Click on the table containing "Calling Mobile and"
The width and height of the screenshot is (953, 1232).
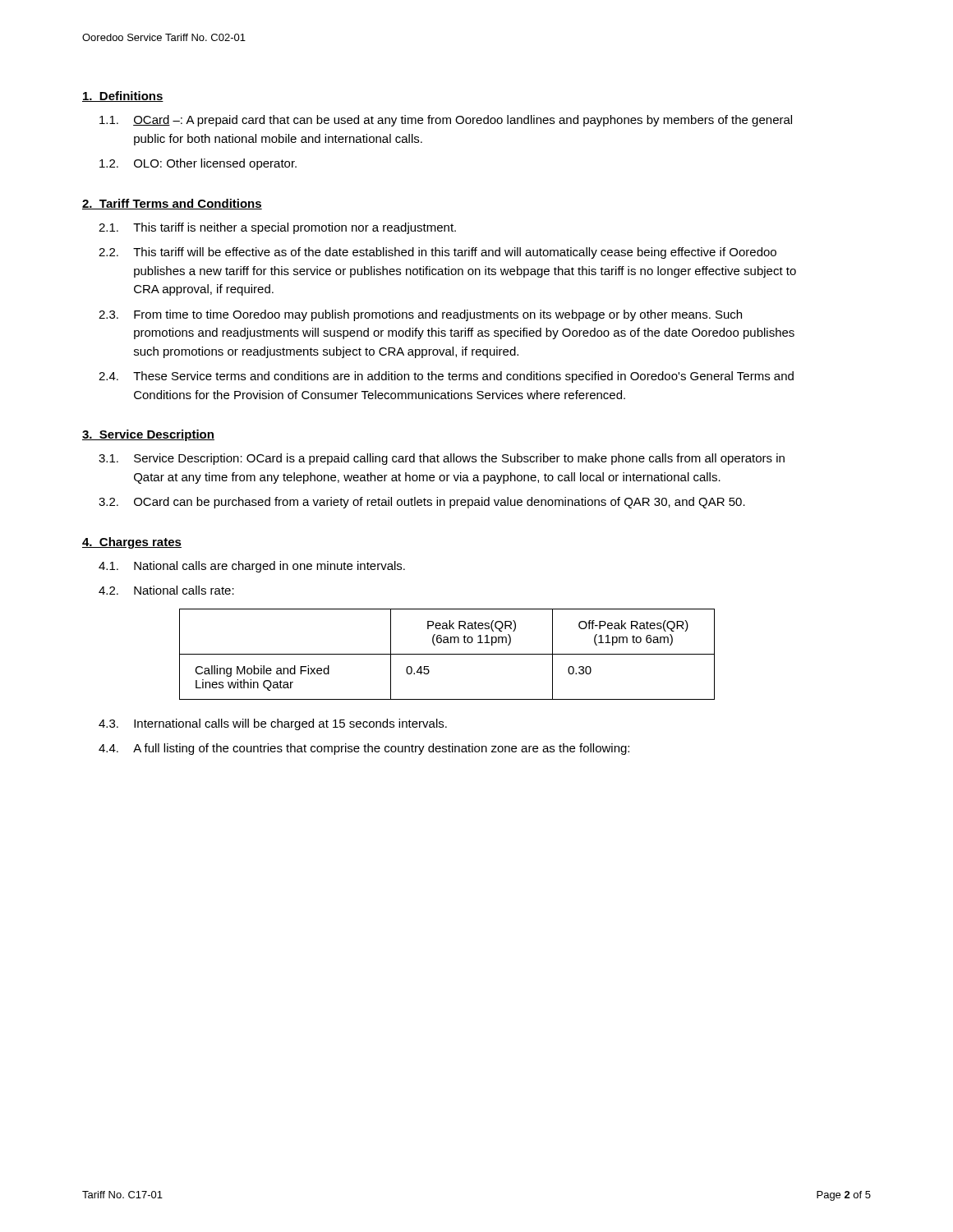point(500,654)
